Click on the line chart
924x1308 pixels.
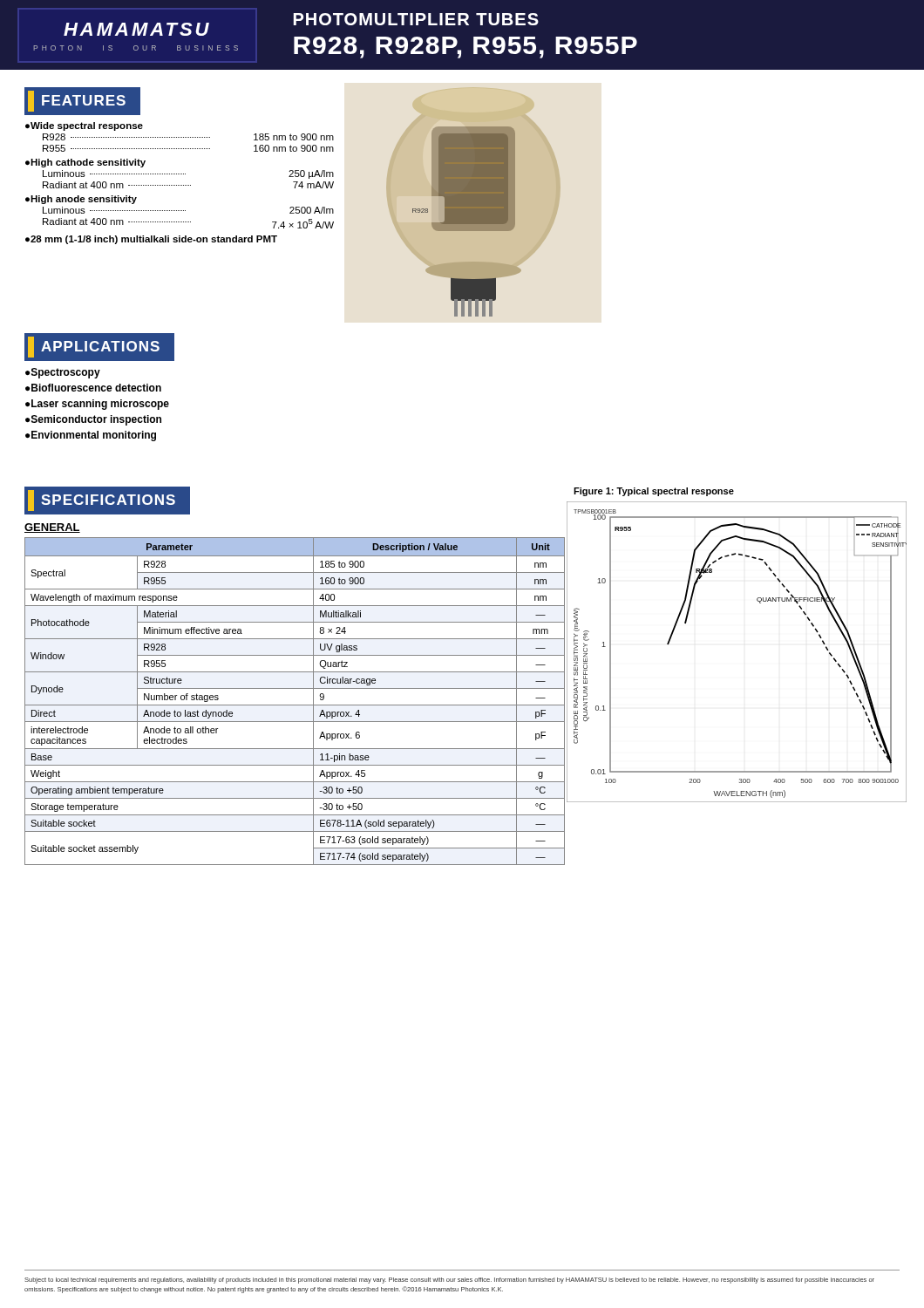(737, 652)
